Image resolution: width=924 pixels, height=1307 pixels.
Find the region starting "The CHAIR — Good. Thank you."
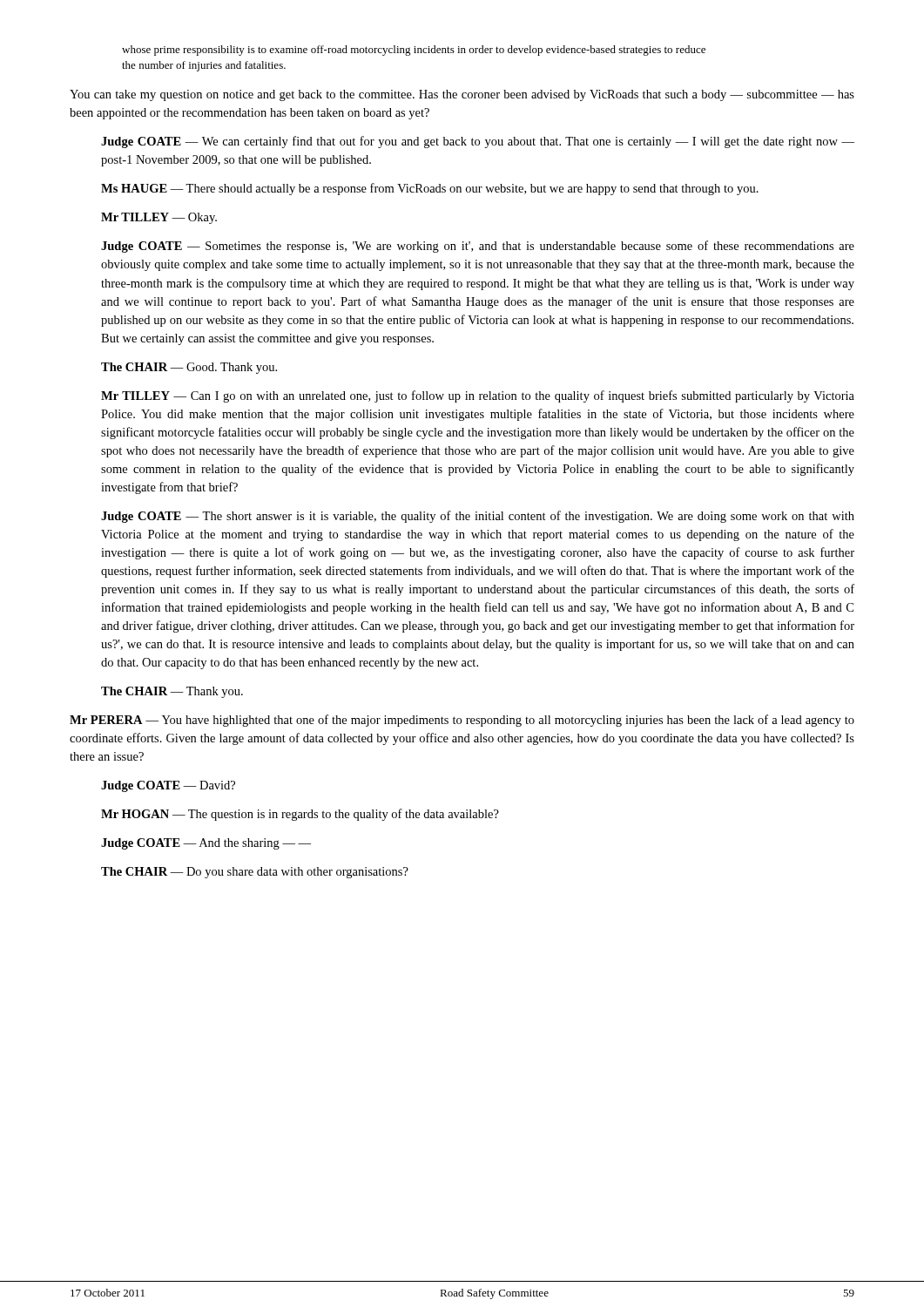189,366
